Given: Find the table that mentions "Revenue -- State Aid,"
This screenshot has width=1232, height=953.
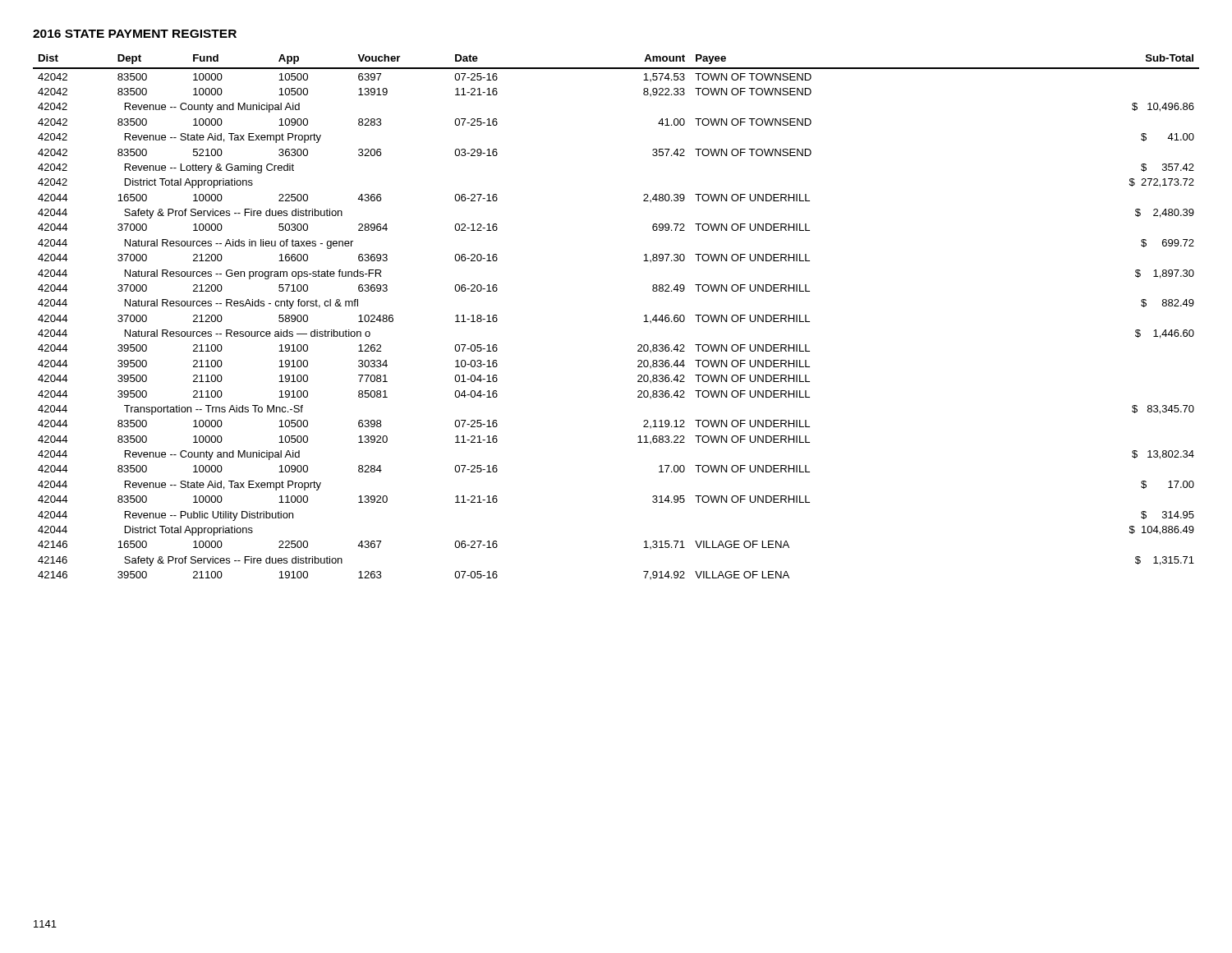Looking at the screenshot, I should point(616,316).
